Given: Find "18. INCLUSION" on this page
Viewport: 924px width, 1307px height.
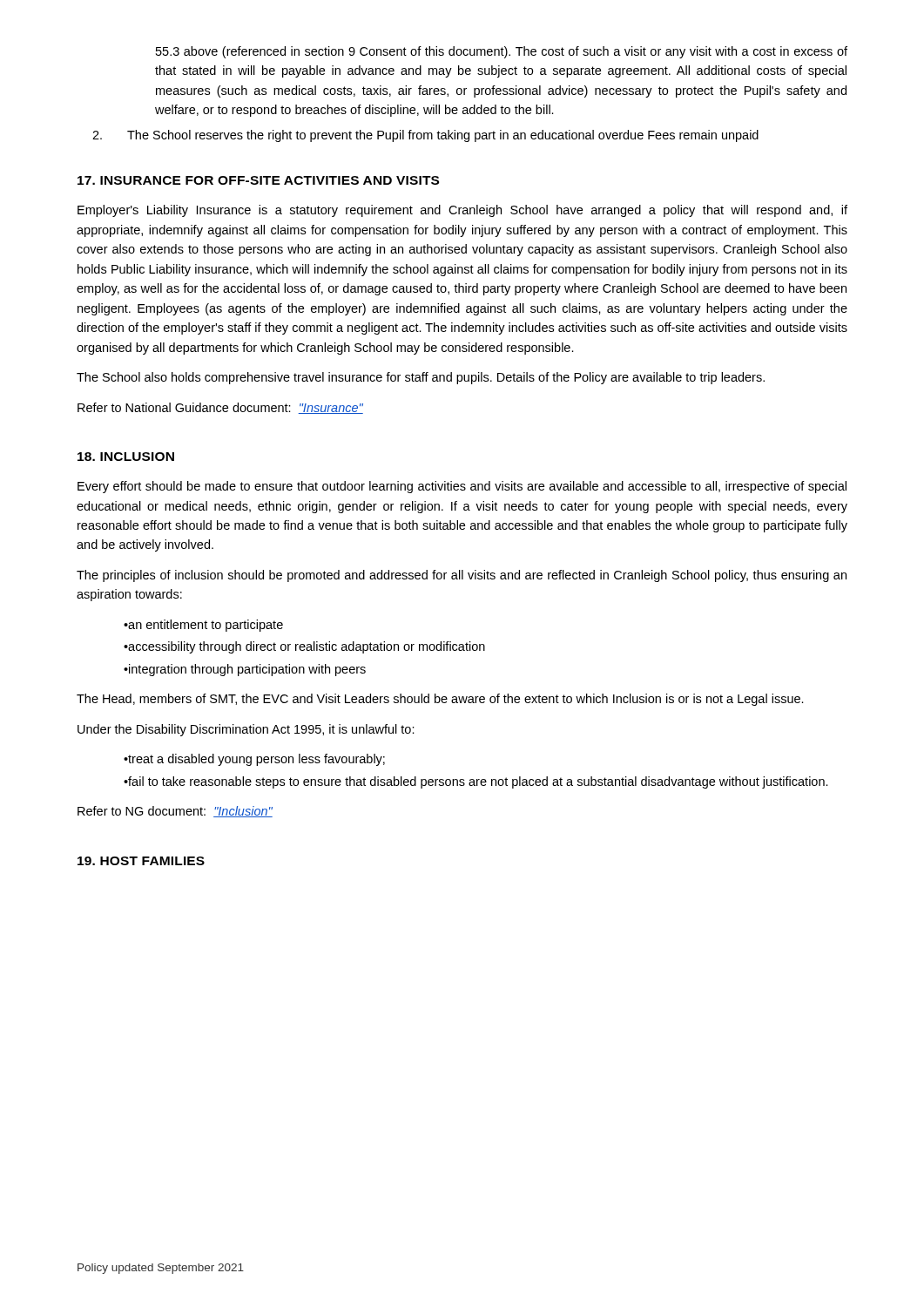Looking at the screenshot, I should [126, 456].
